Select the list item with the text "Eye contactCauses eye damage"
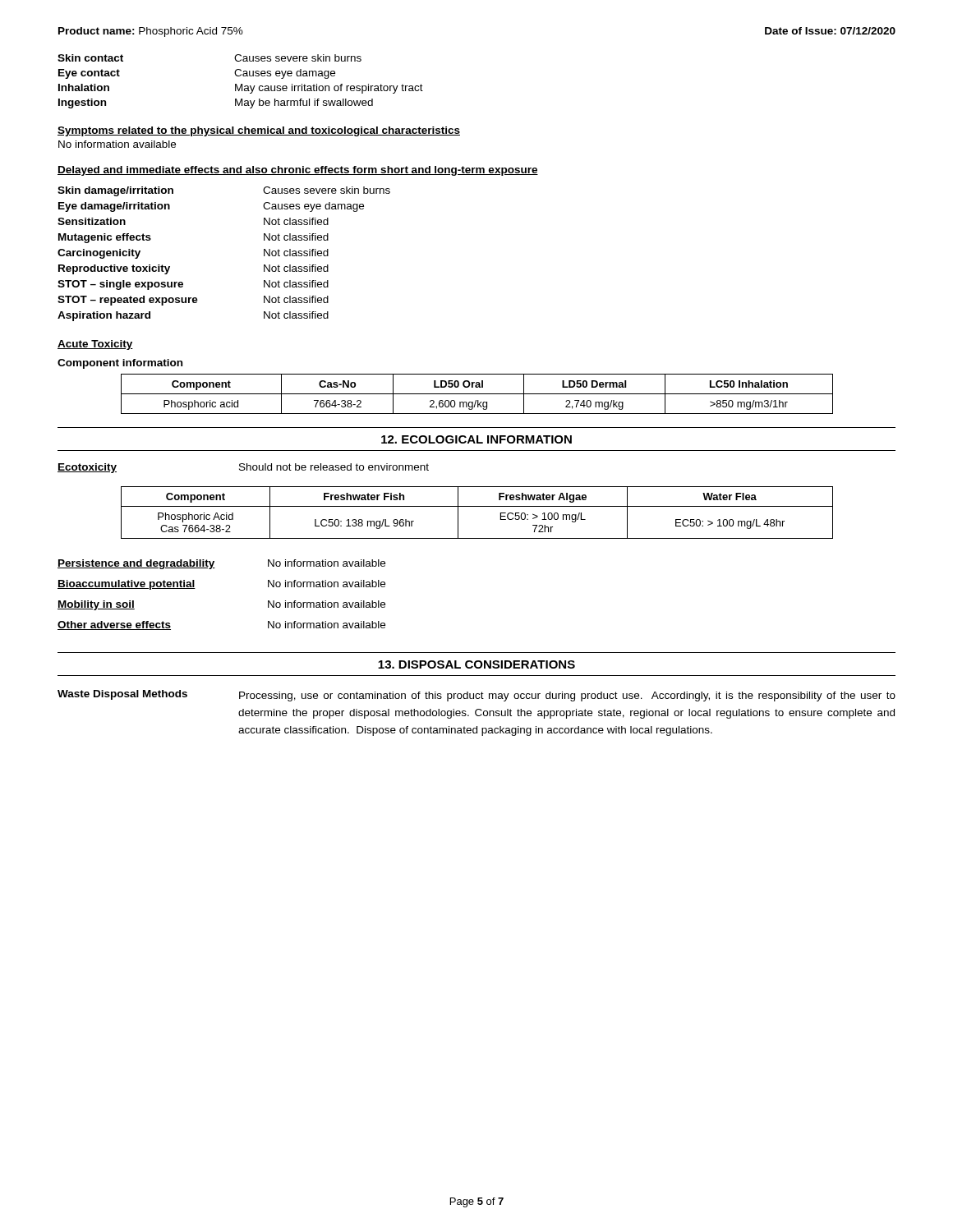This screenshot has height=1232, width=953. pyautogui.click(x=87, y=74)
